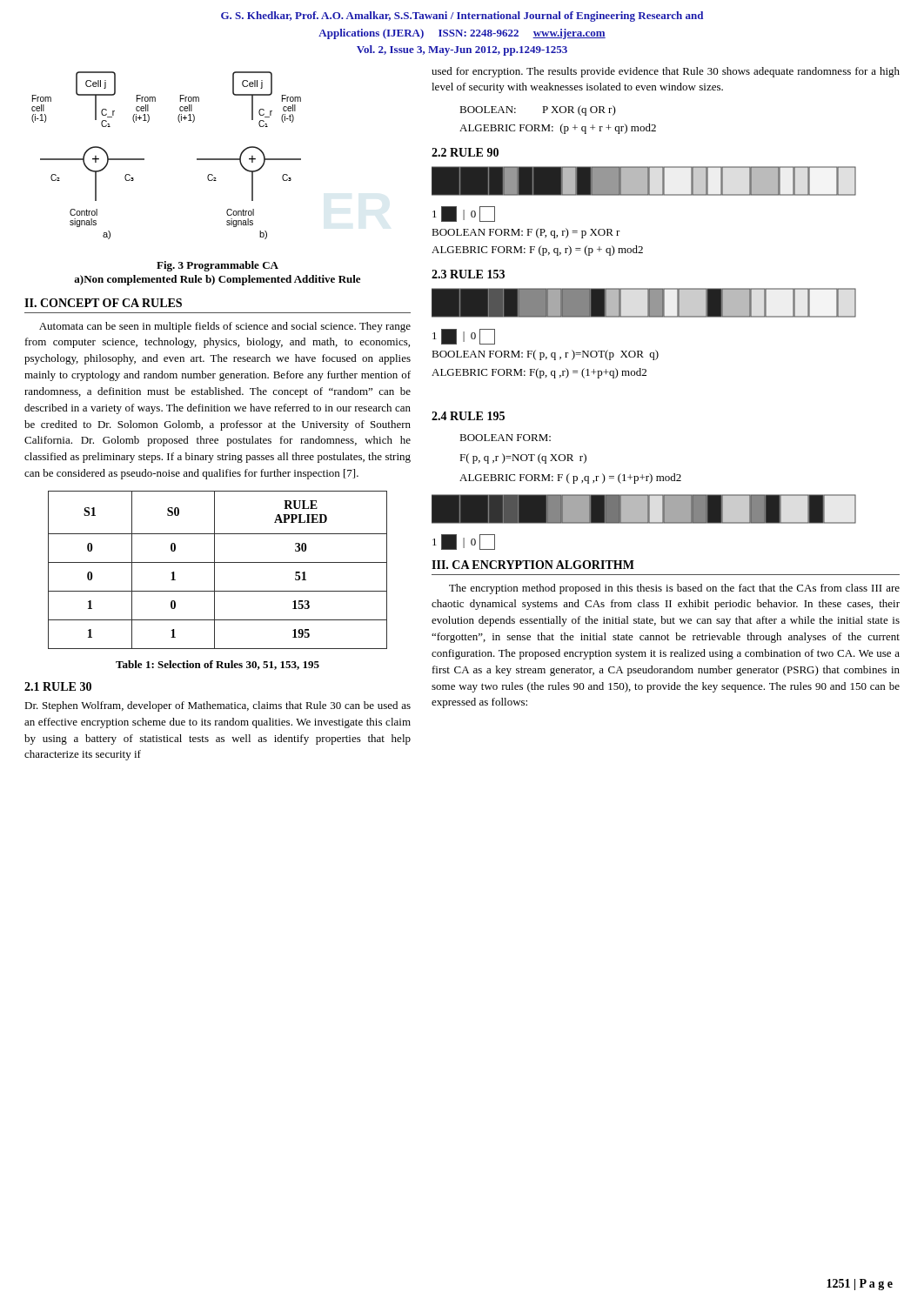The image size is (924, 1305).
Task: Click on the block starting "Dr. Stephen Wolfram, developer of"
Action: [218, 730]
